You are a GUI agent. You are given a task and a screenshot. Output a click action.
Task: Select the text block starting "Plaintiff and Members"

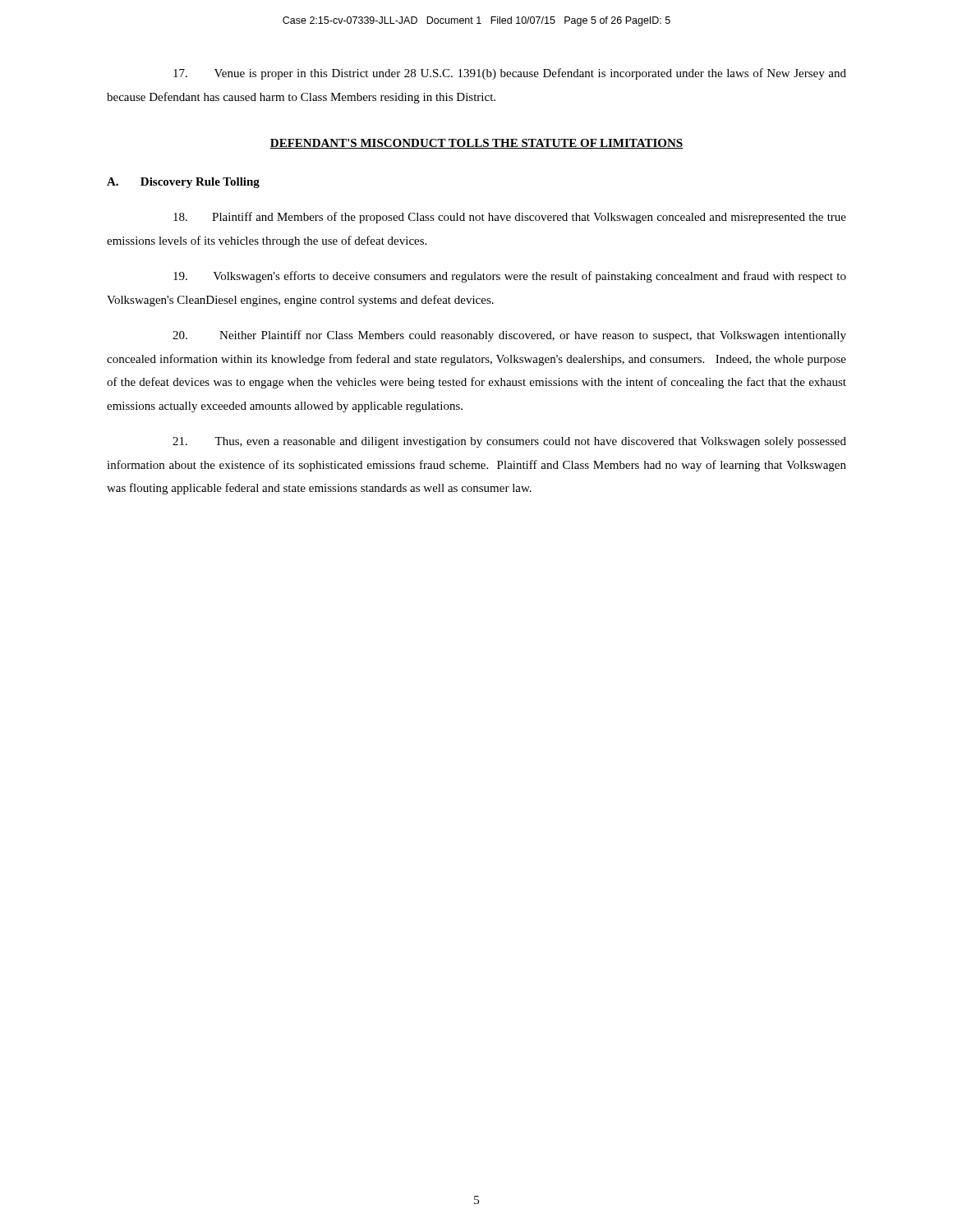tap(476, 229)
